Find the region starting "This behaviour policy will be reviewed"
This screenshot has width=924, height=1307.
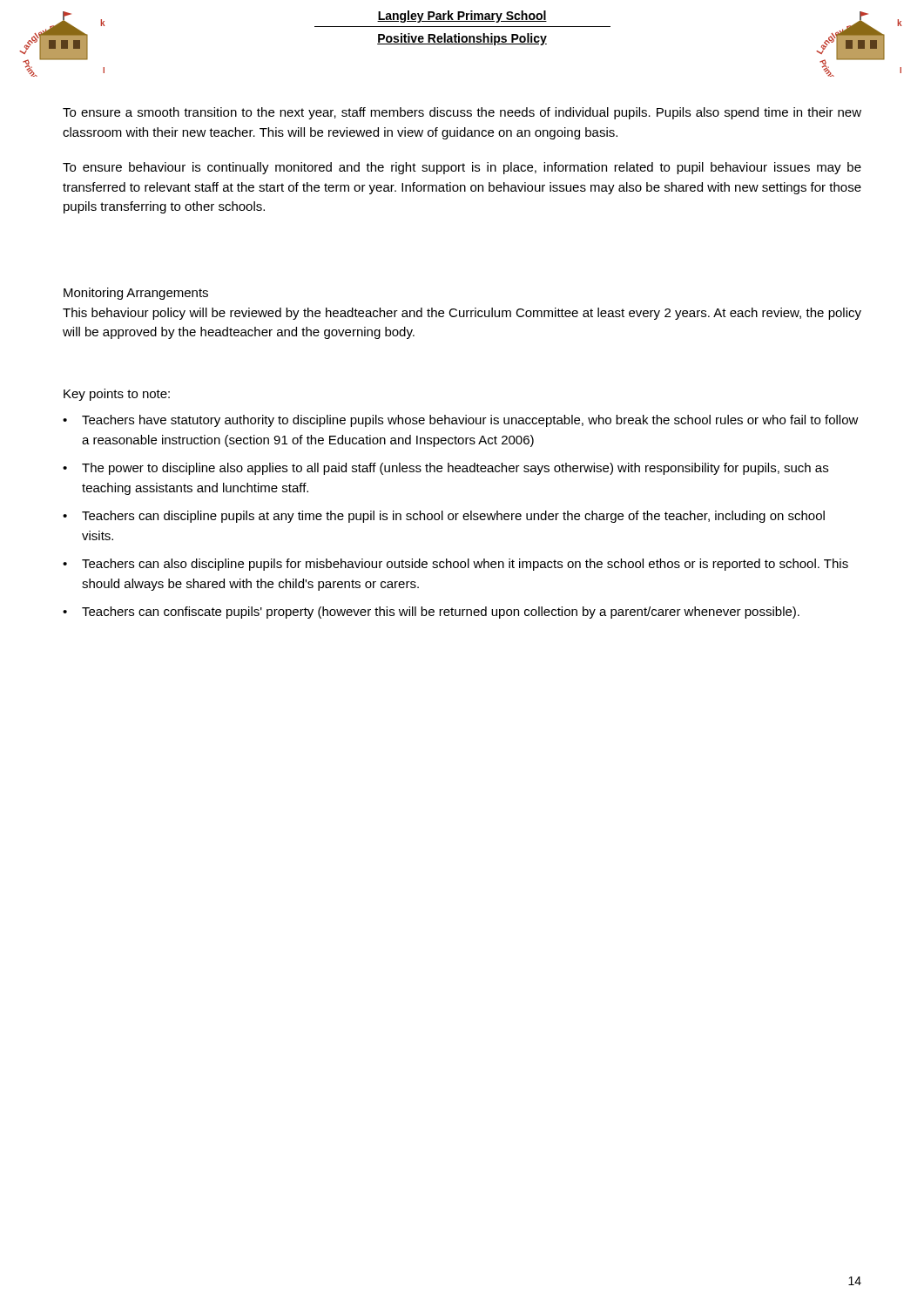462,322
